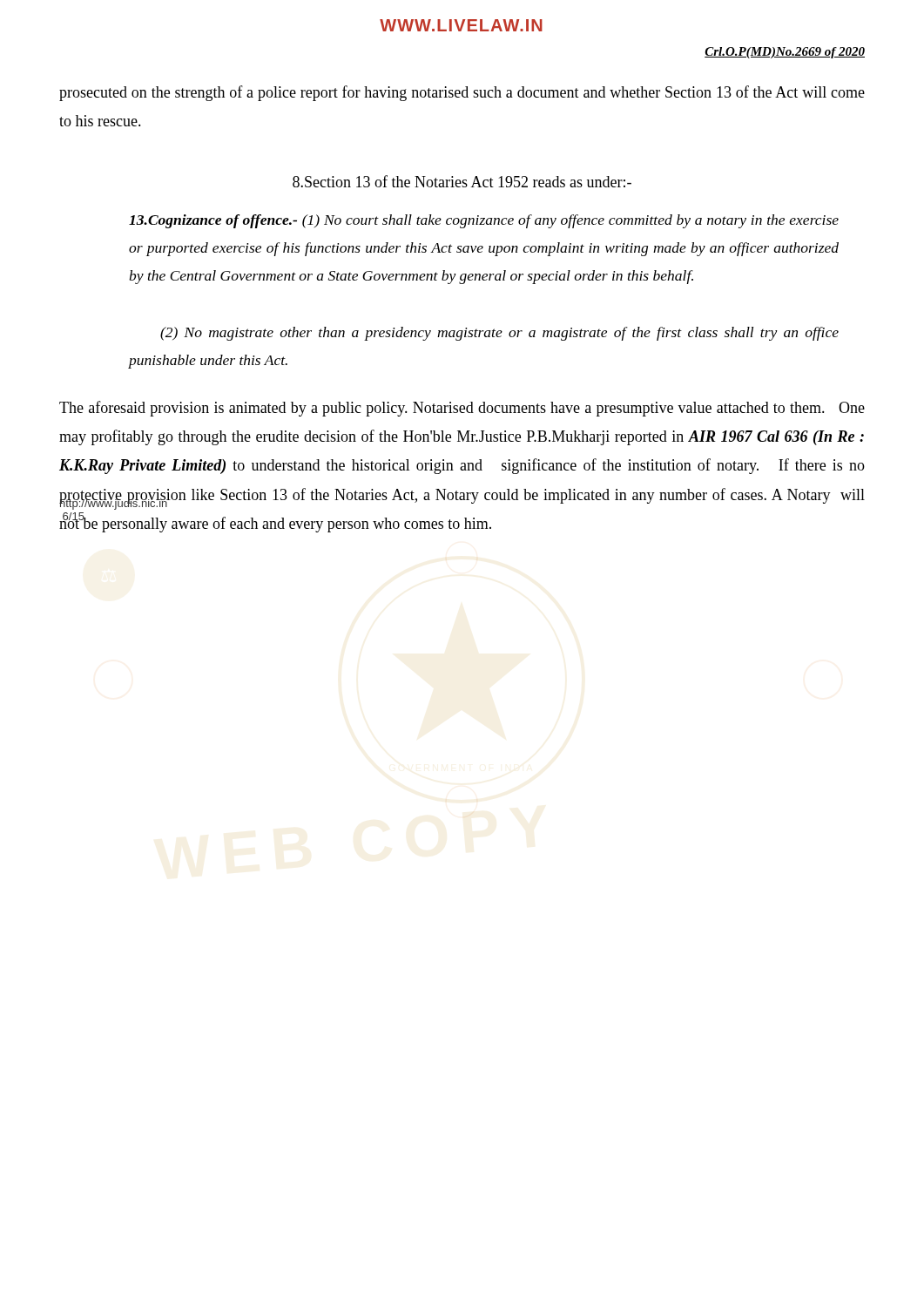Select the text block that reads "prosecuted on the strength of"

point(462,107)
